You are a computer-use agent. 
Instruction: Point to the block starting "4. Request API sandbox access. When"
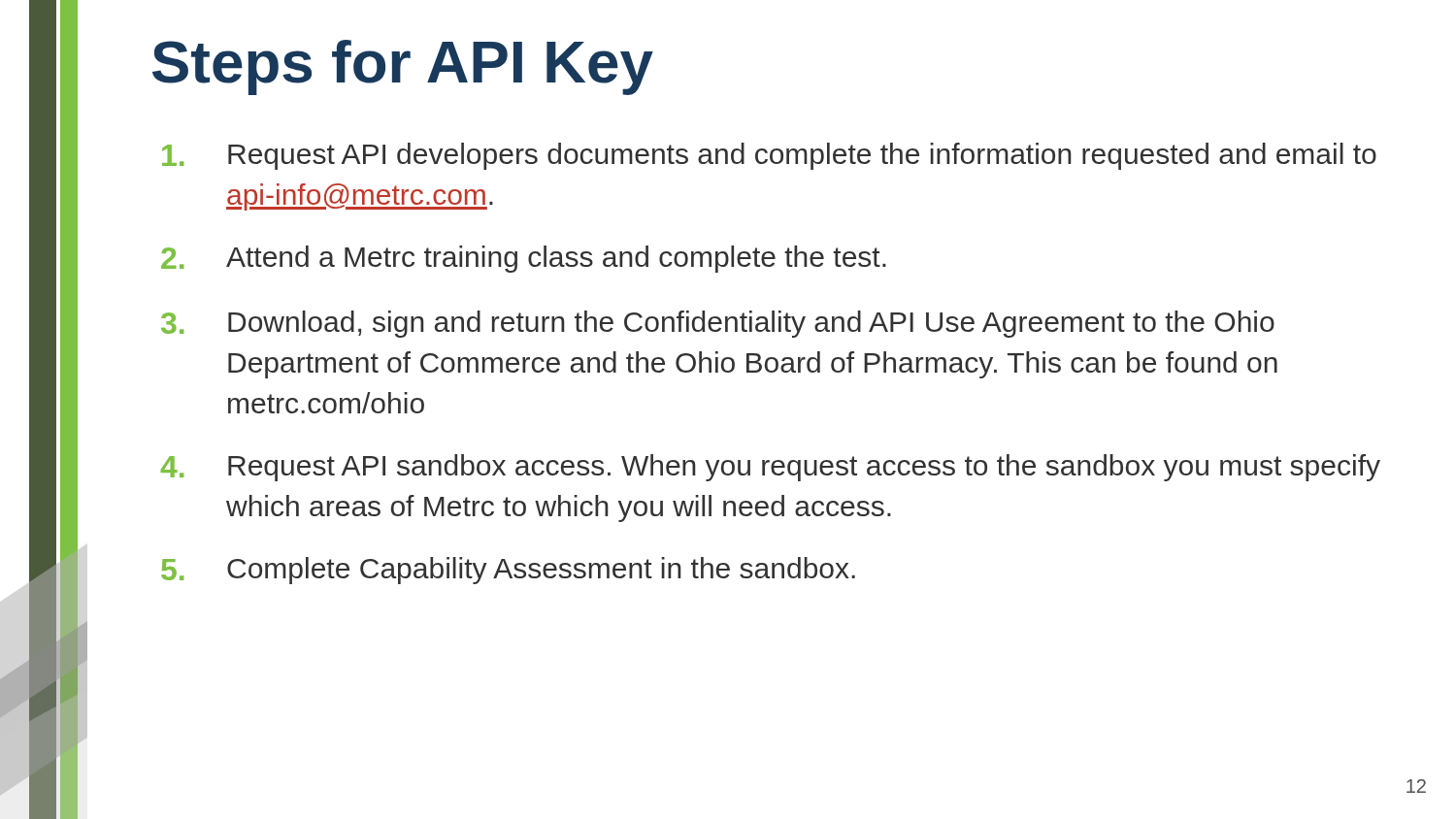(781, 486)
